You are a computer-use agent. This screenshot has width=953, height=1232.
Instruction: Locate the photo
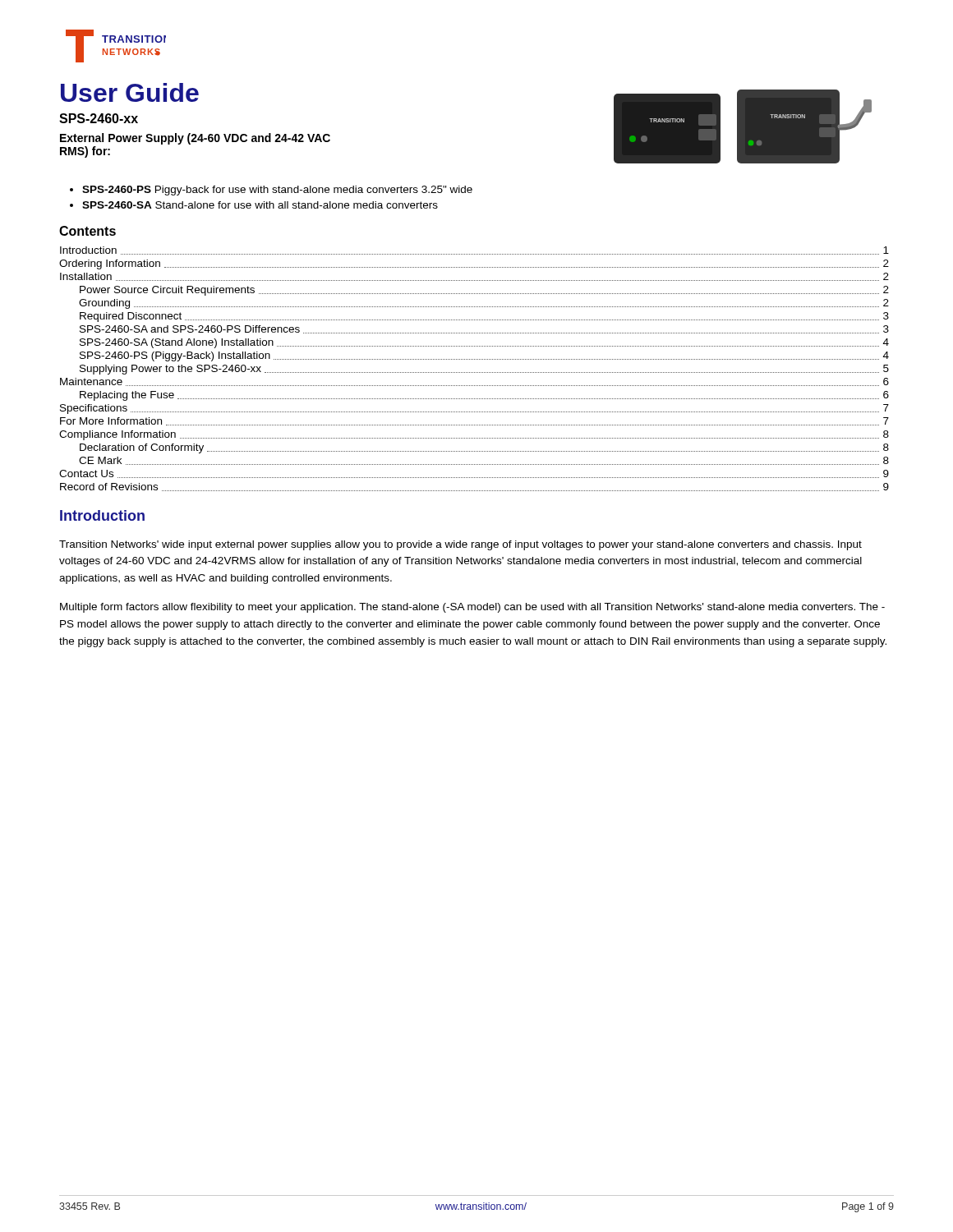click(x=749, y=130)
